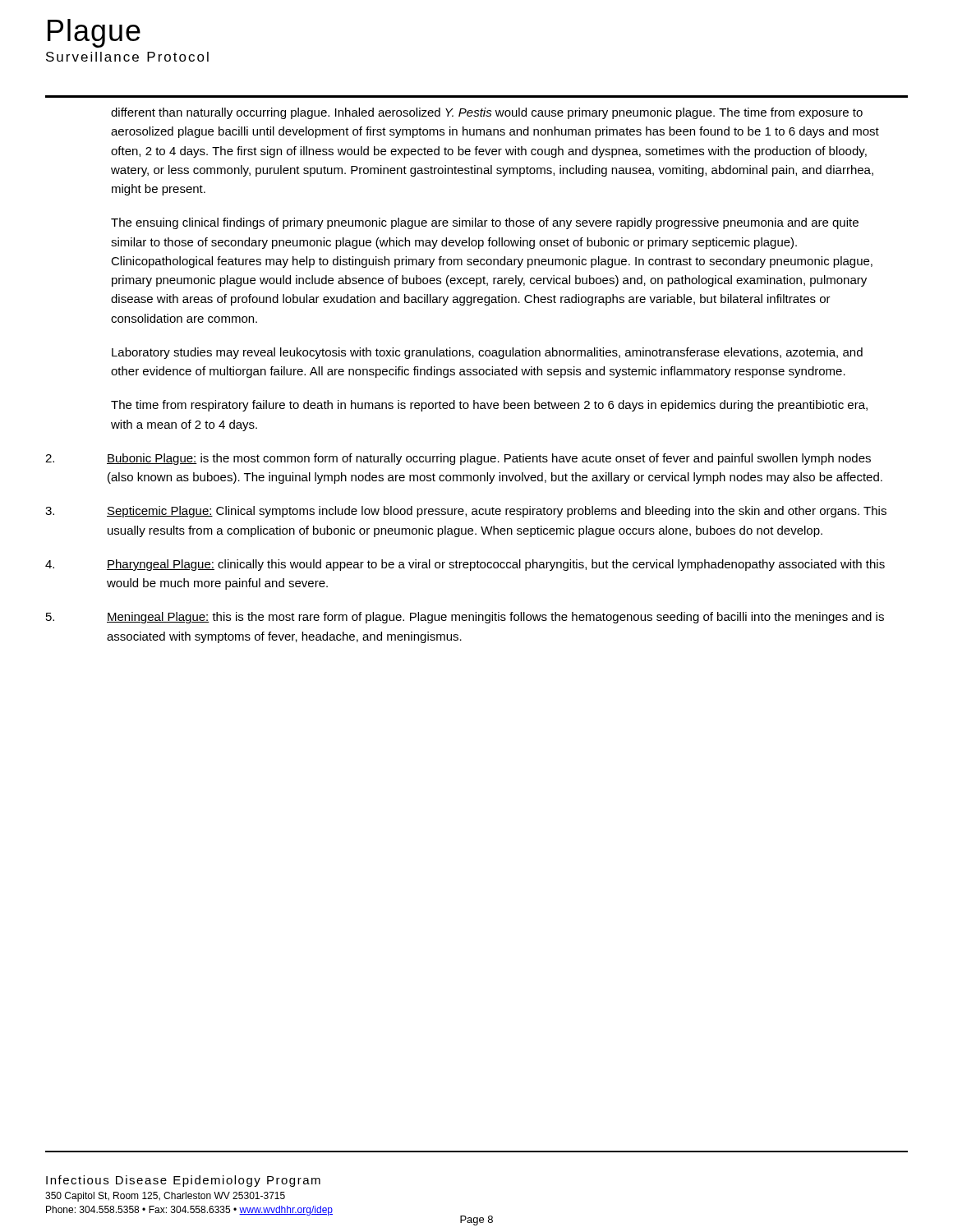953x1232 pixels.
Task: Locate the list item that reads "5. Meningeal Plague: this is"
Action: (466, 626)
